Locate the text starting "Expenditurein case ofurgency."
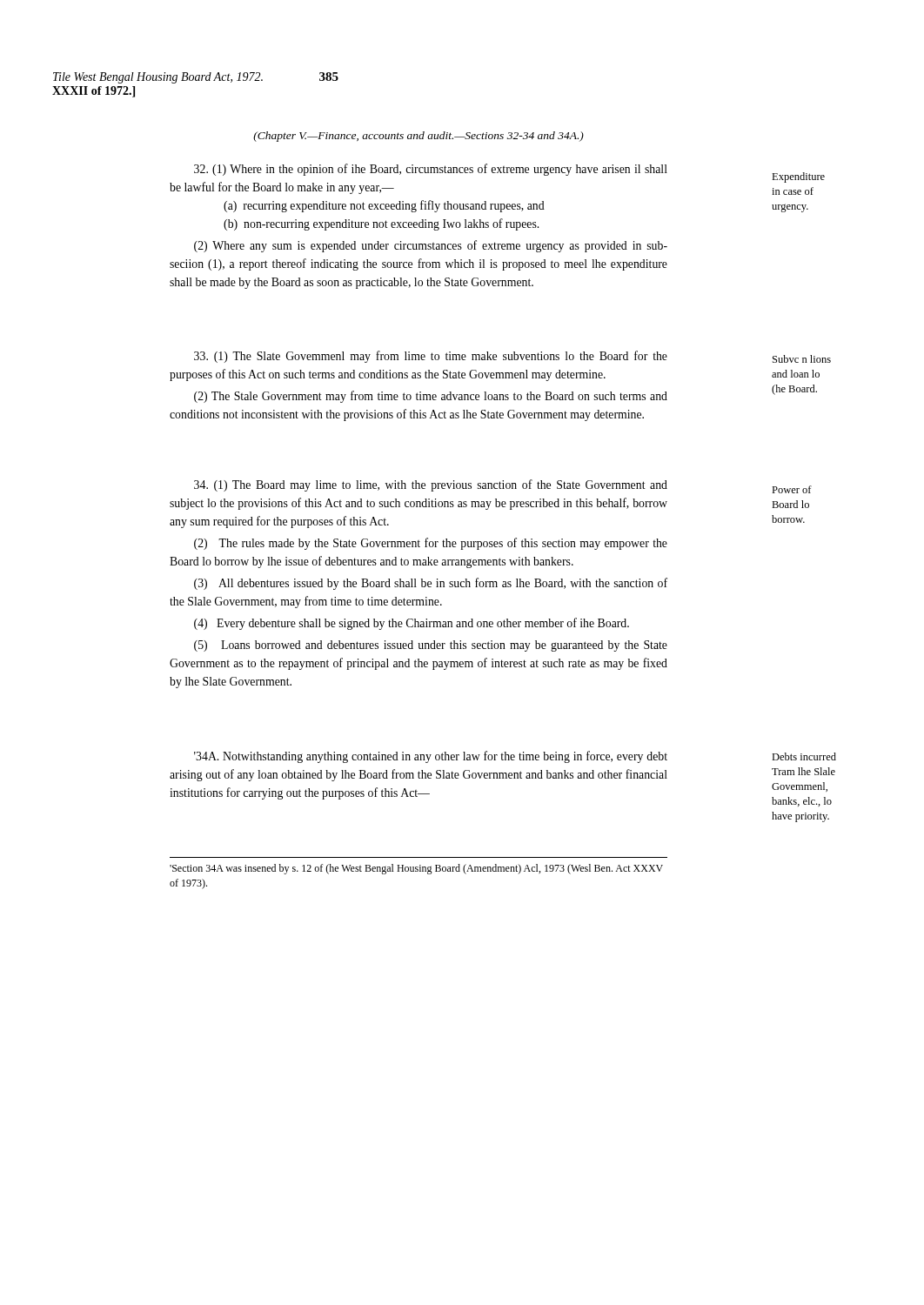Viewport: 924px width, 1305px height. coord(798,191)
